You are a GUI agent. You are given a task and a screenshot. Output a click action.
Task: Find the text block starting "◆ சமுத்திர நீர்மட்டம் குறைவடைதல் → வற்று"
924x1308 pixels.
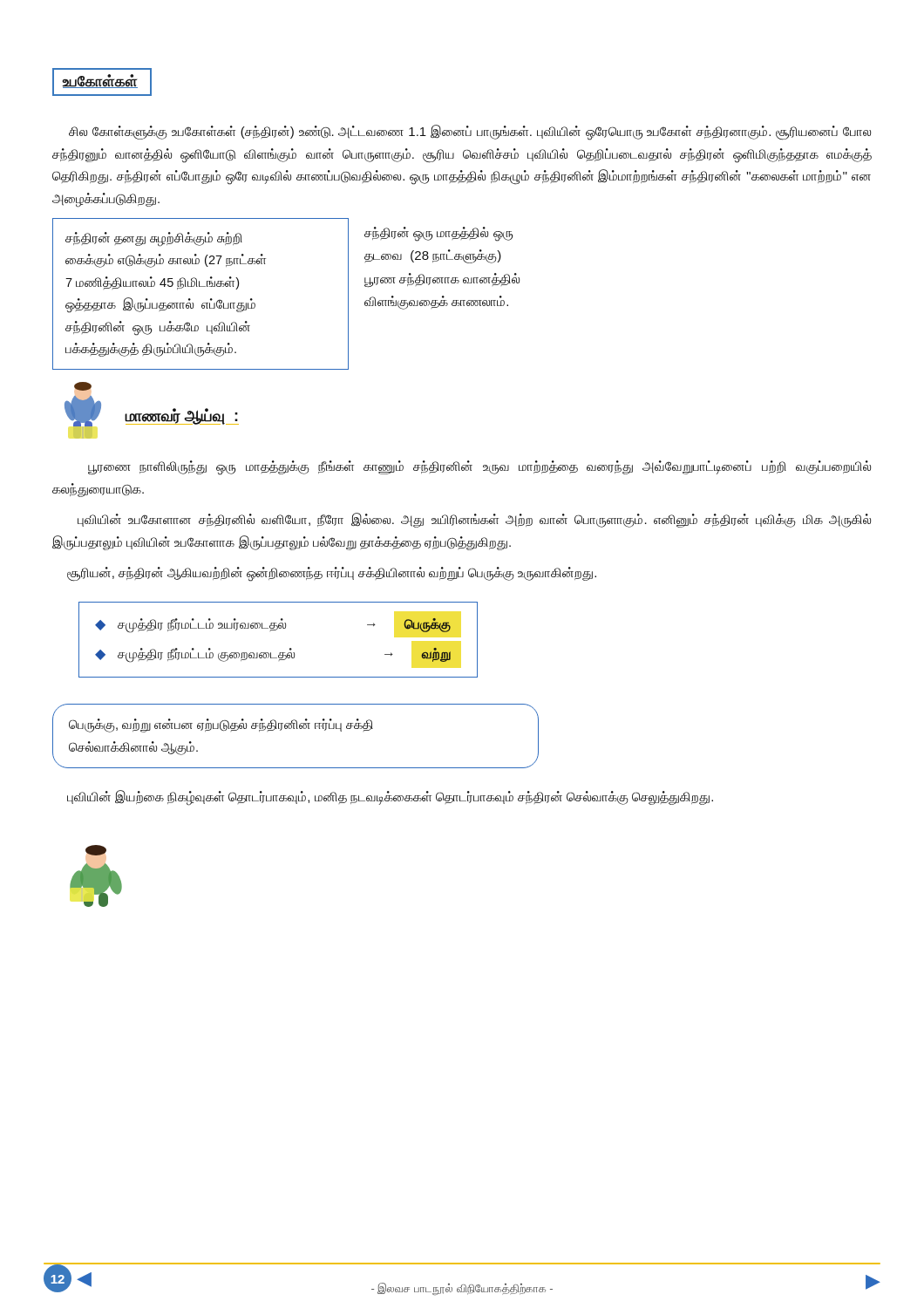tap(278, 654)
